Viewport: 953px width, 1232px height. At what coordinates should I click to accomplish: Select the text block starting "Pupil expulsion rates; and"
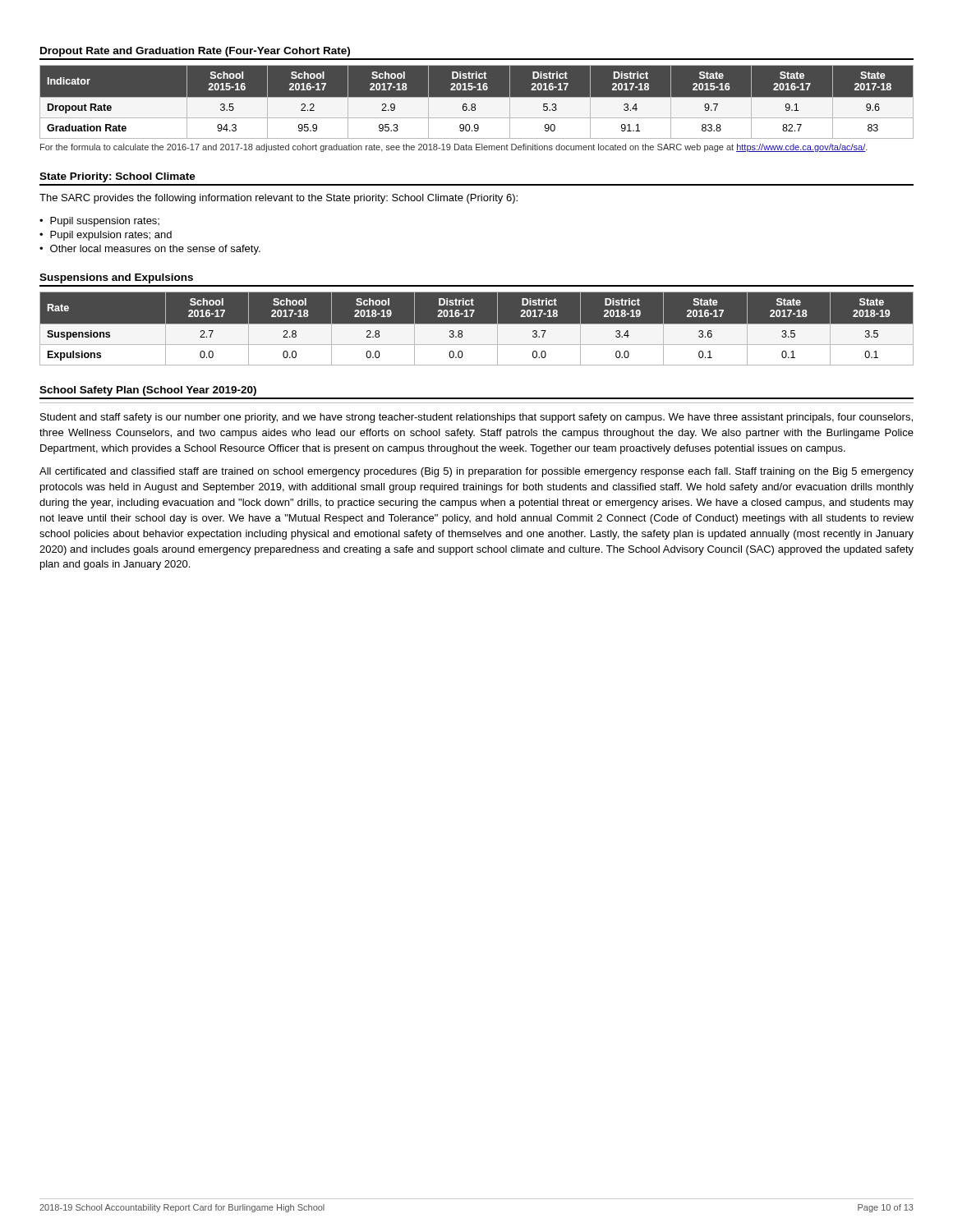111,234
